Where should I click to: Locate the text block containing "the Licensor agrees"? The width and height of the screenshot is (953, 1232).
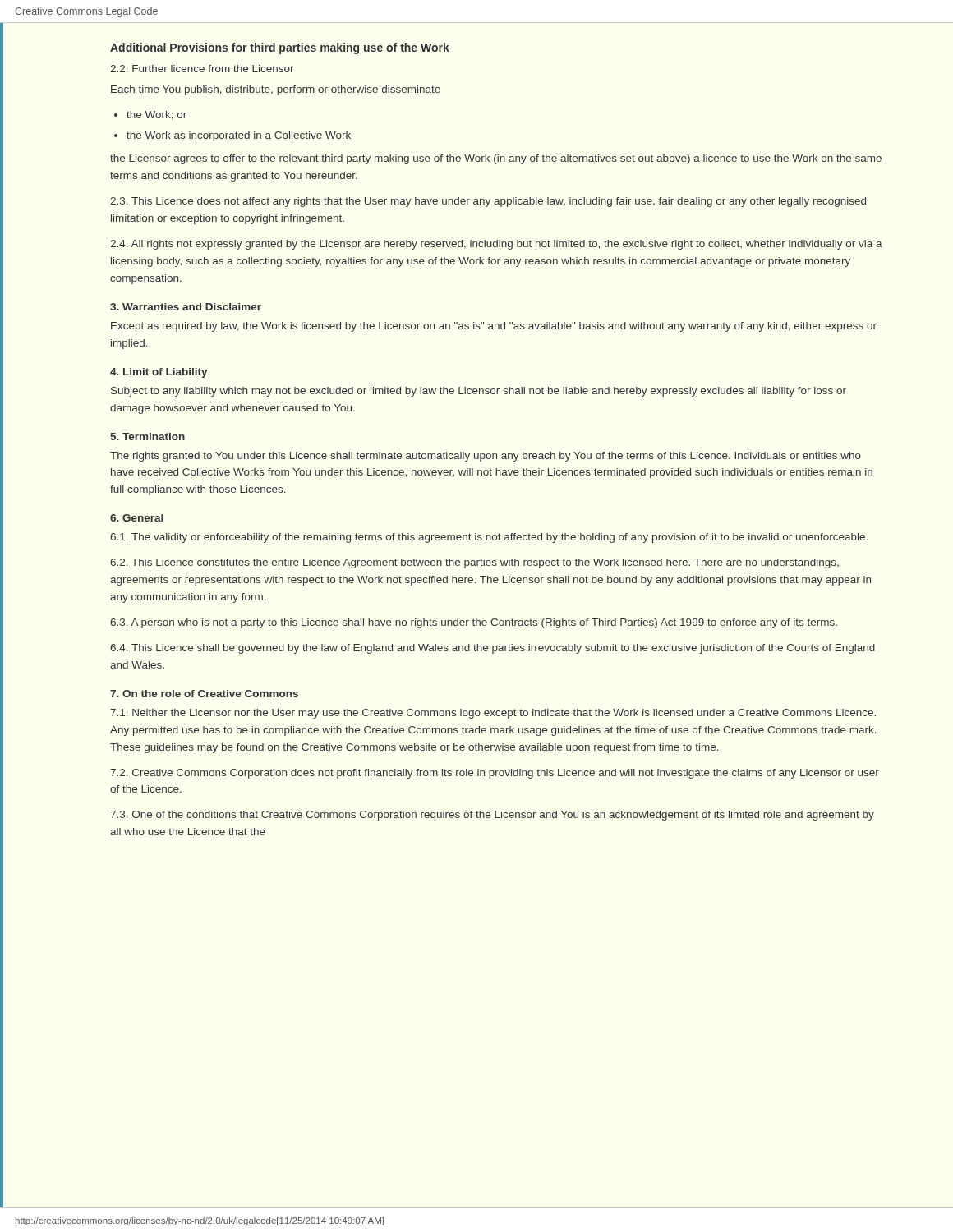tap(496, 167)
